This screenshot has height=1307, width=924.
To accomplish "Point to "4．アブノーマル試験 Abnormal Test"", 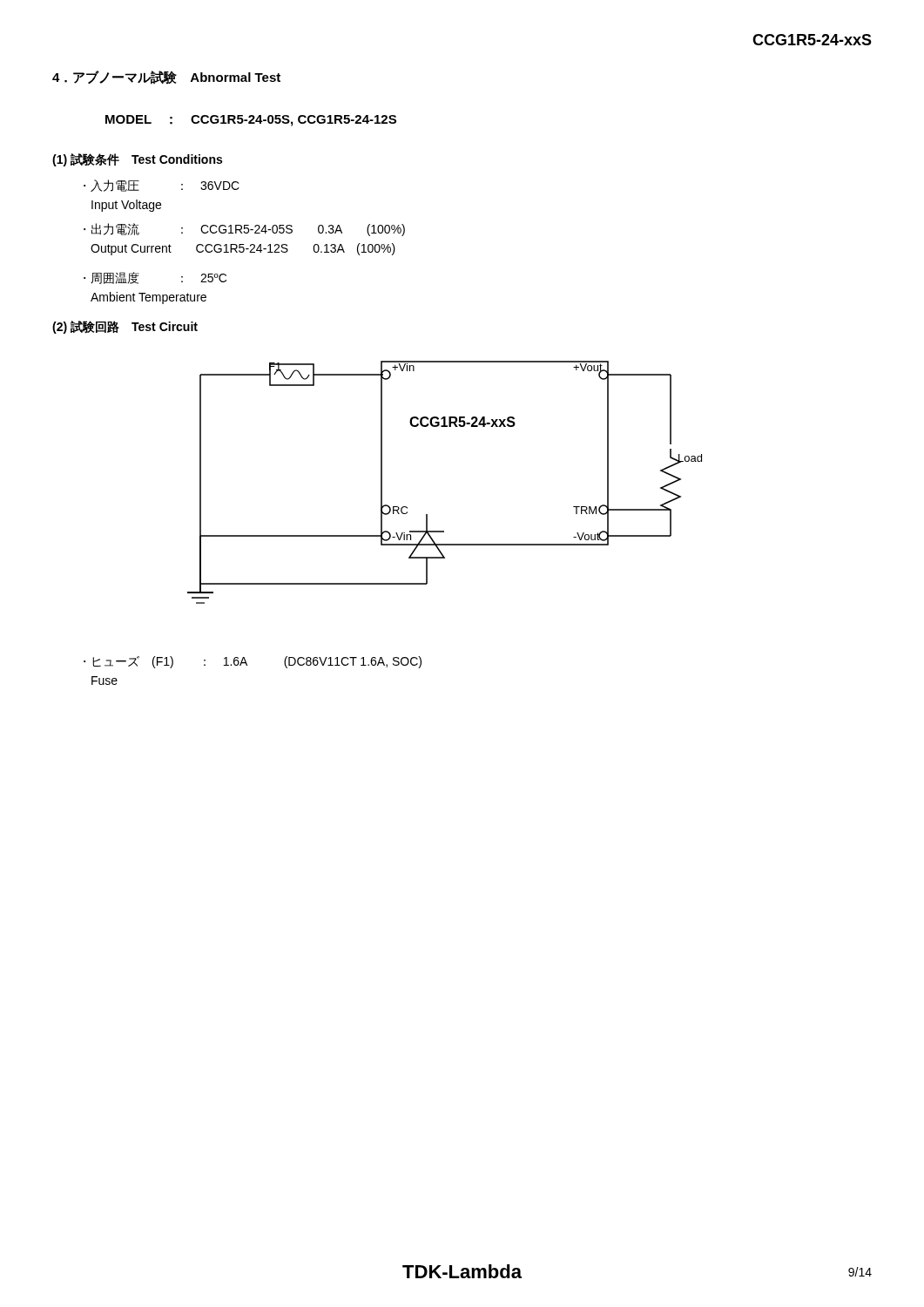I will pyautogui.click(x=166, y=77).
